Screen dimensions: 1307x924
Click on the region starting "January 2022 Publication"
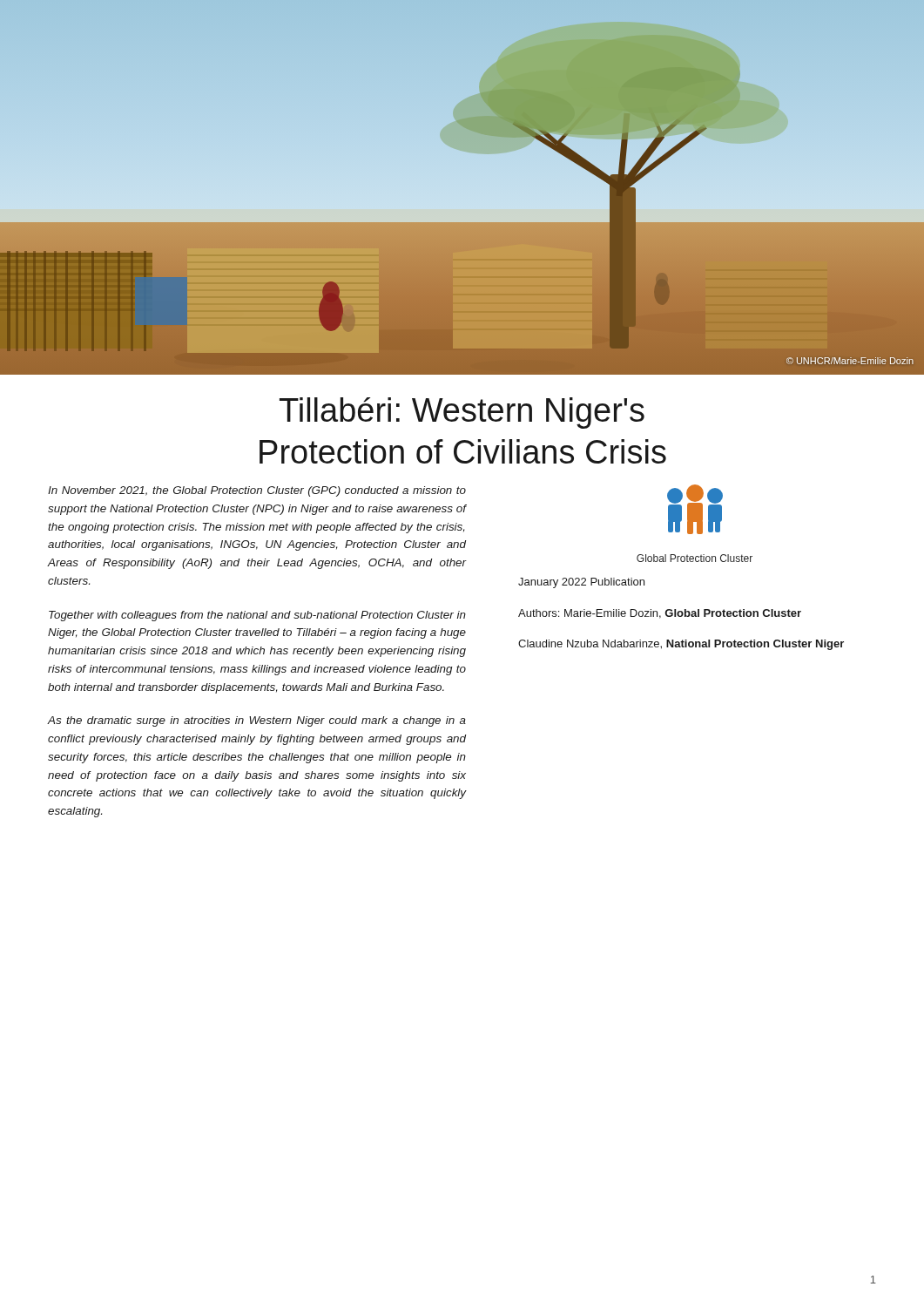(x=582, y=582)
